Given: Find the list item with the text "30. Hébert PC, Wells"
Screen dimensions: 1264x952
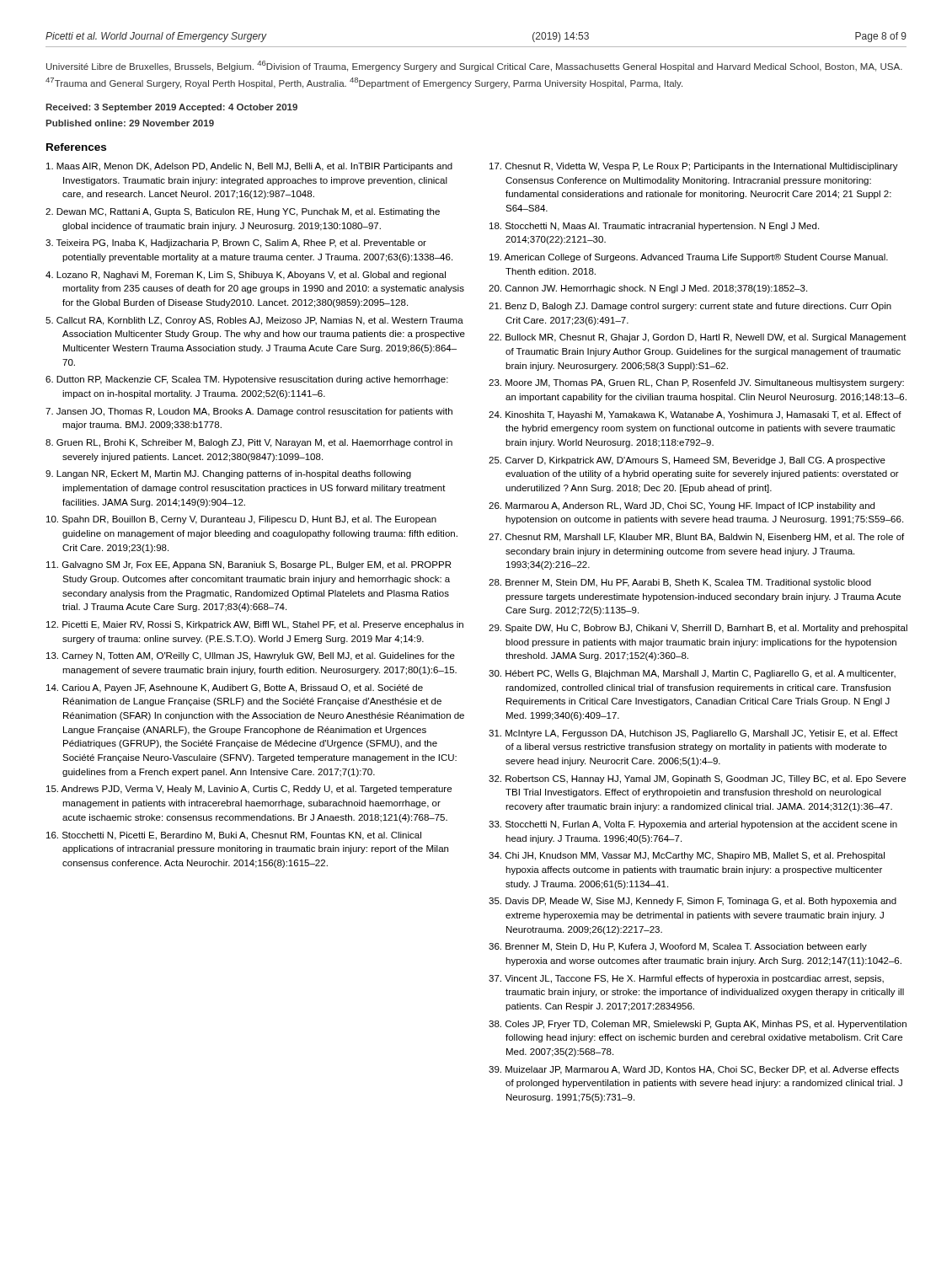Looking at the screenshot, I should point(692,694).
